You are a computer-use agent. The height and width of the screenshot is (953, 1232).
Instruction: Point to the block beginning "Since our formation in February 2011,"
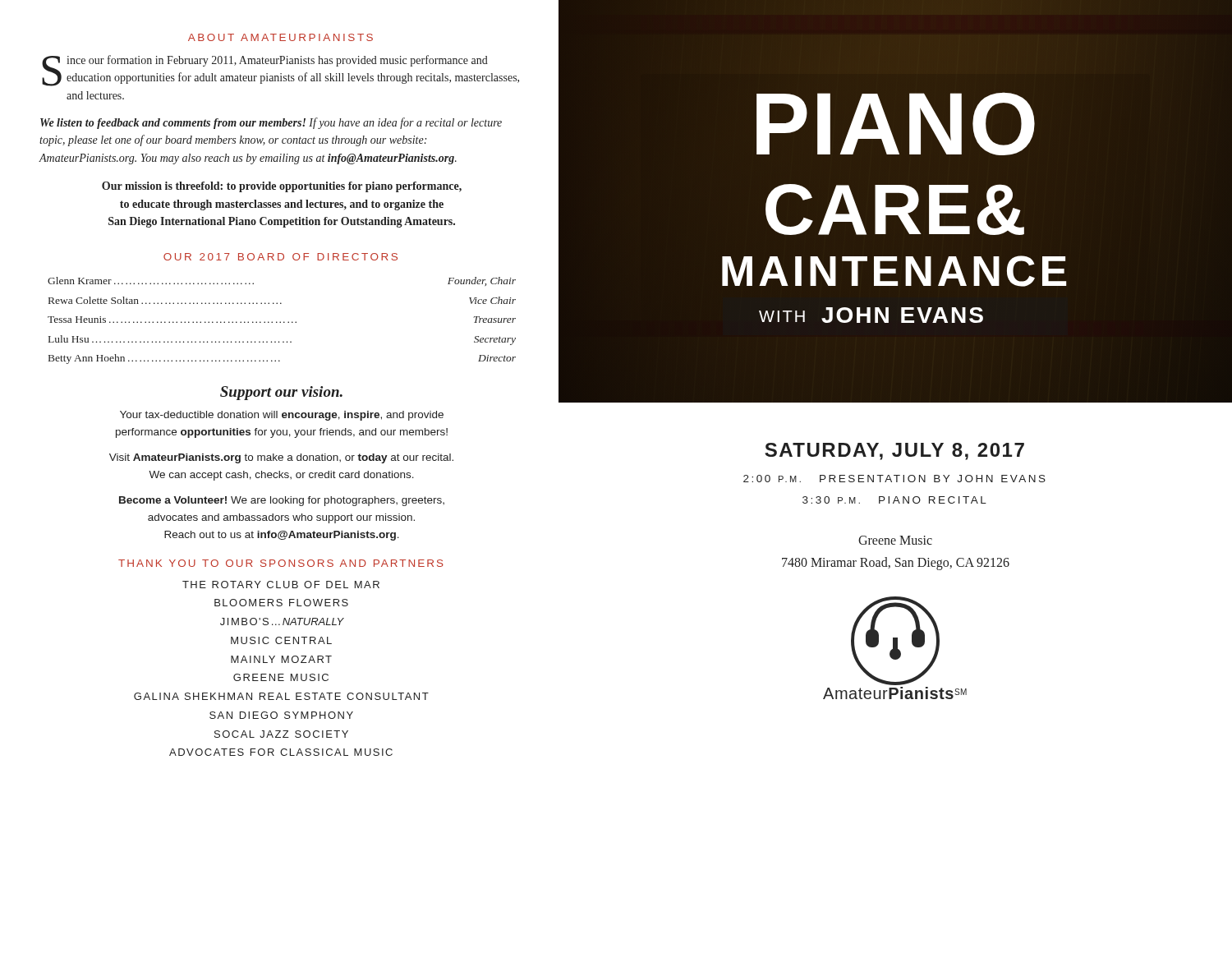280,77
